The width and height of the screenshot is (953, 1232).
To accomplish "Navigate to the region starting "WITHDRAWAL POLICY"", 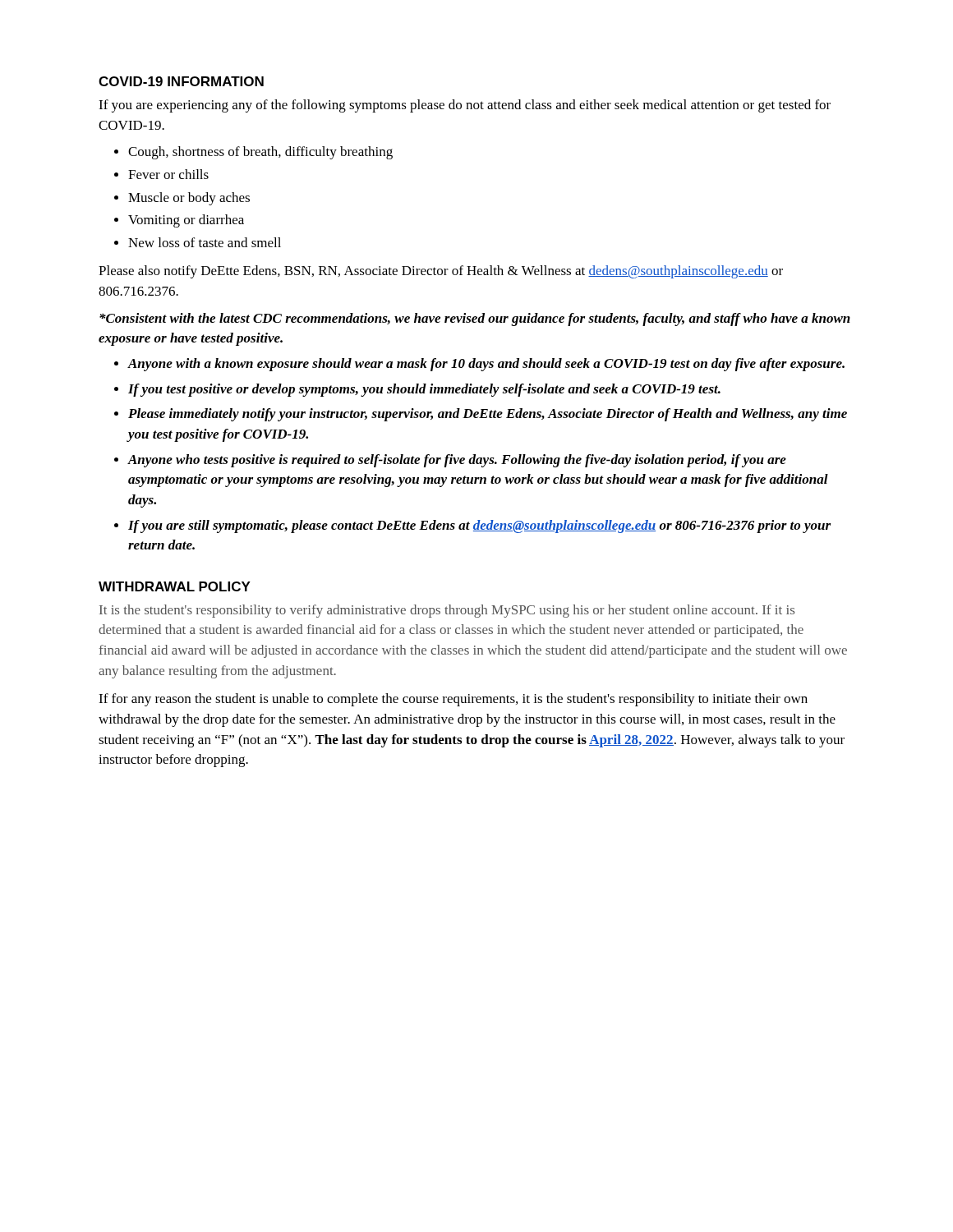I will (174, 587).
